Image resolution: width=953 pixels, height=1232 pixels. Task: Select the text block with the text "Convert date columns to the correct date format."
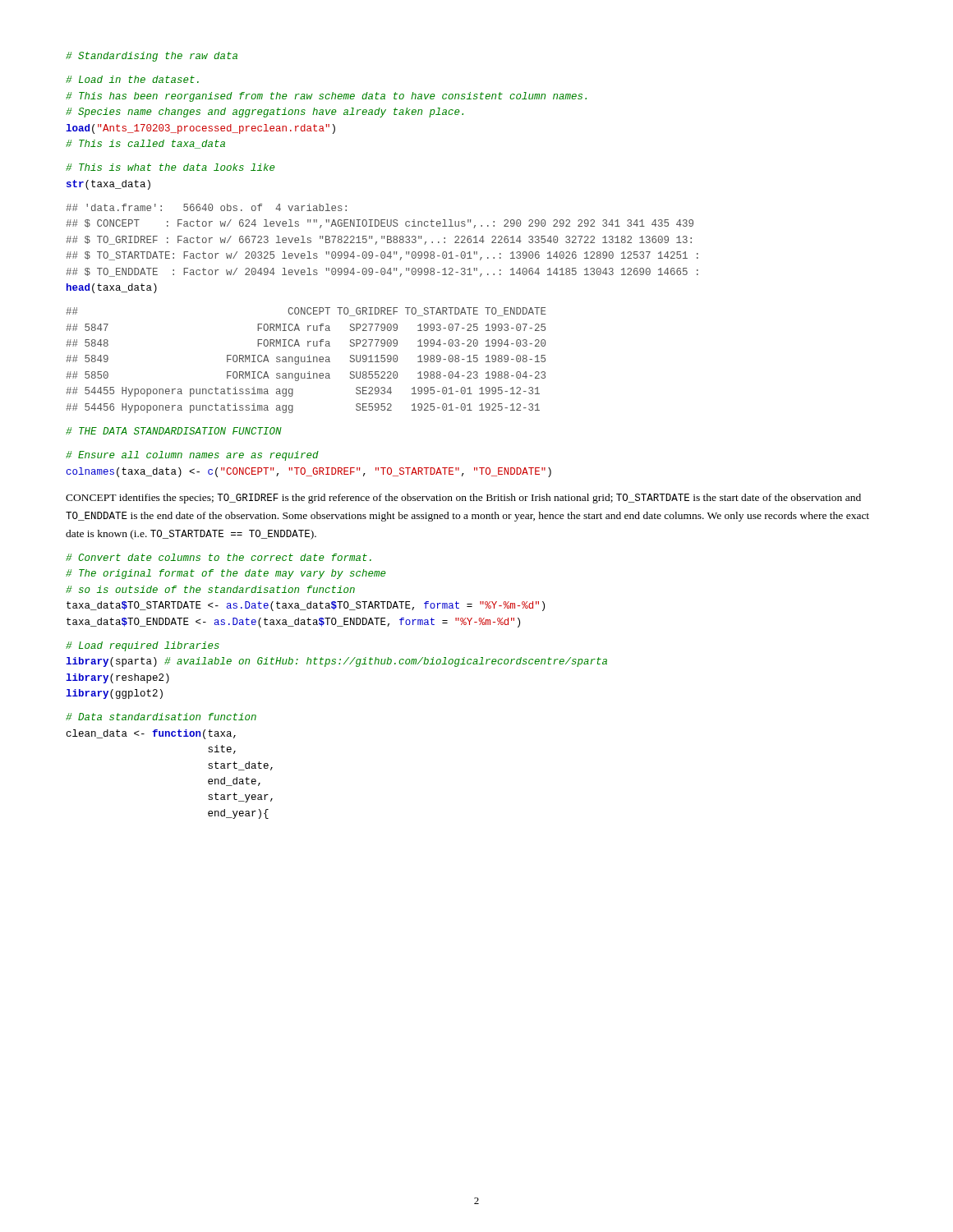tap(306, 590)
